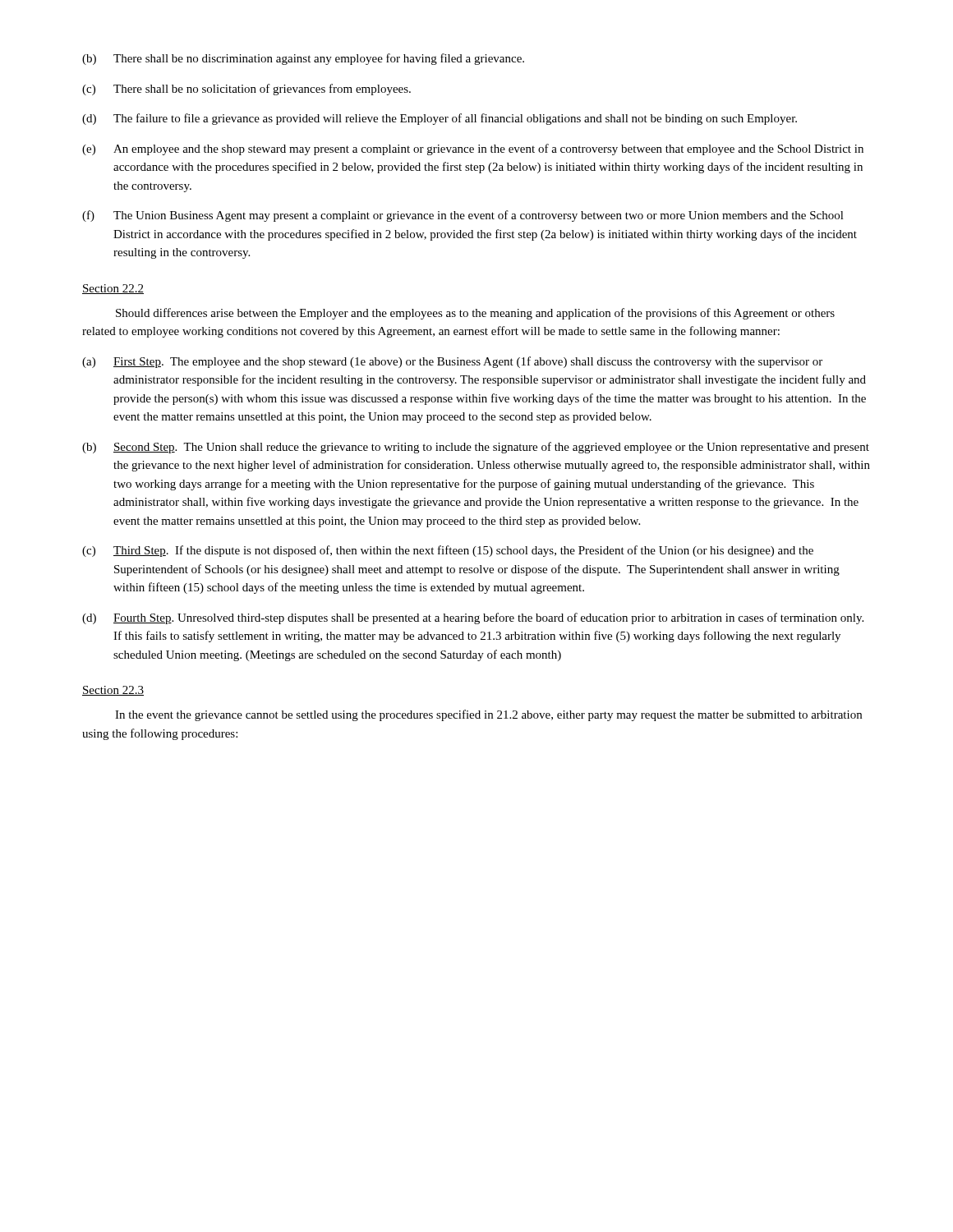Locate the block of text that opens with "(d) The failure to file"
953x1232 pixels.
coord(476,119)
